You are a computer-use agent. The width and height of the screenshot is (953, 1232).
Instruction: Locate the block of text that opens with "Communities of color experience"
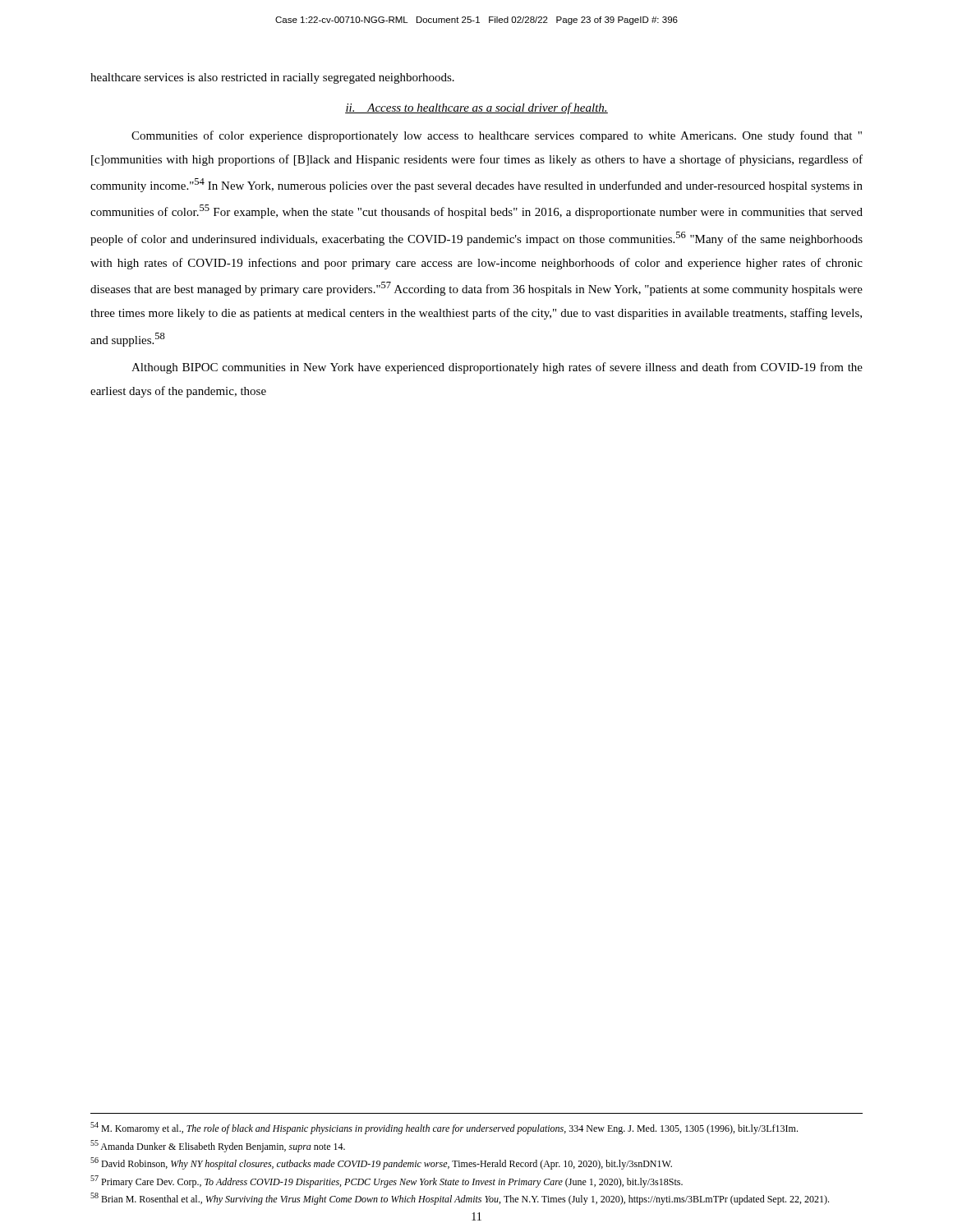476,237
